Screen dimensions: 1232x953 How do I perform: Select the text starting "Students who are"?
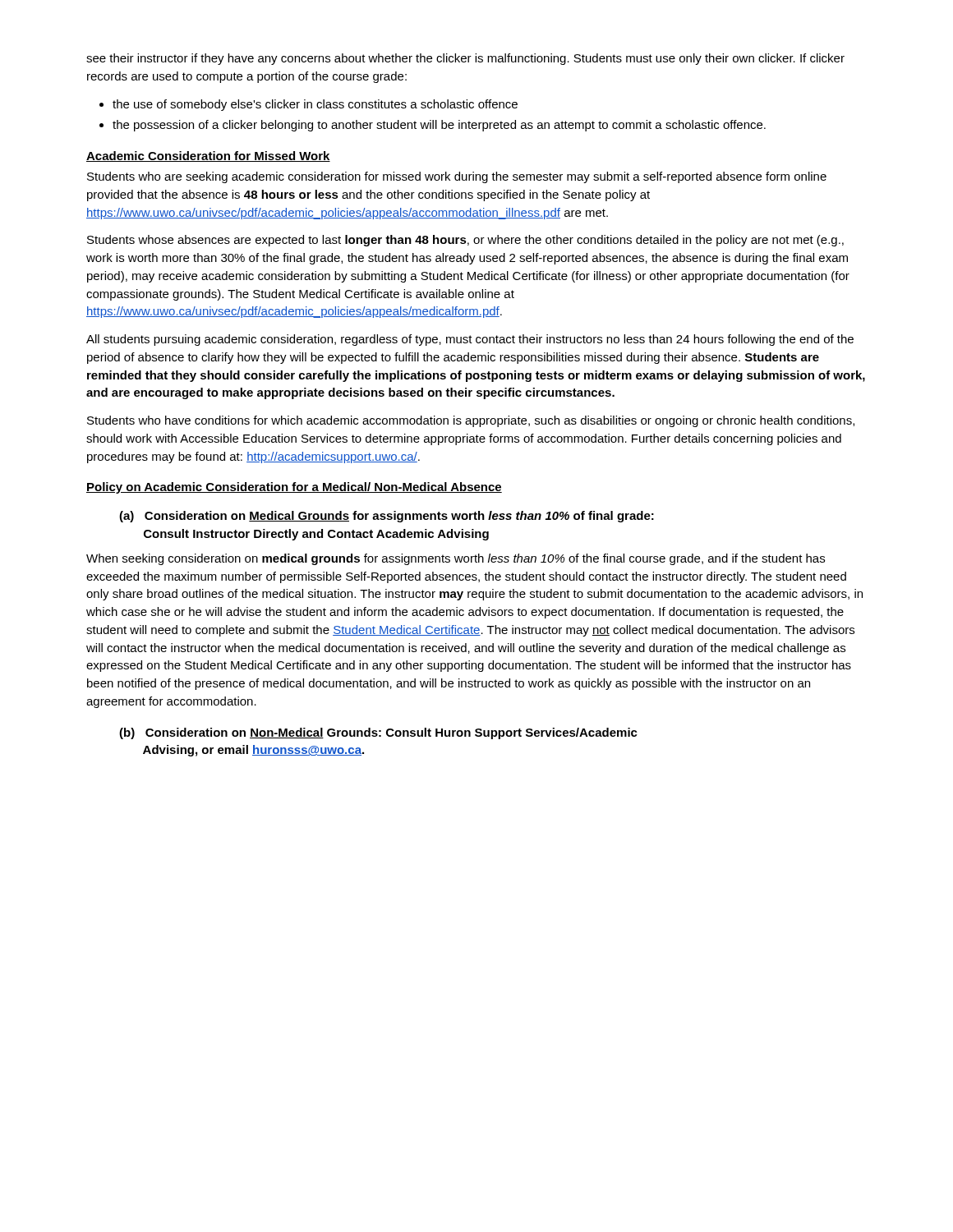(456, 194)
